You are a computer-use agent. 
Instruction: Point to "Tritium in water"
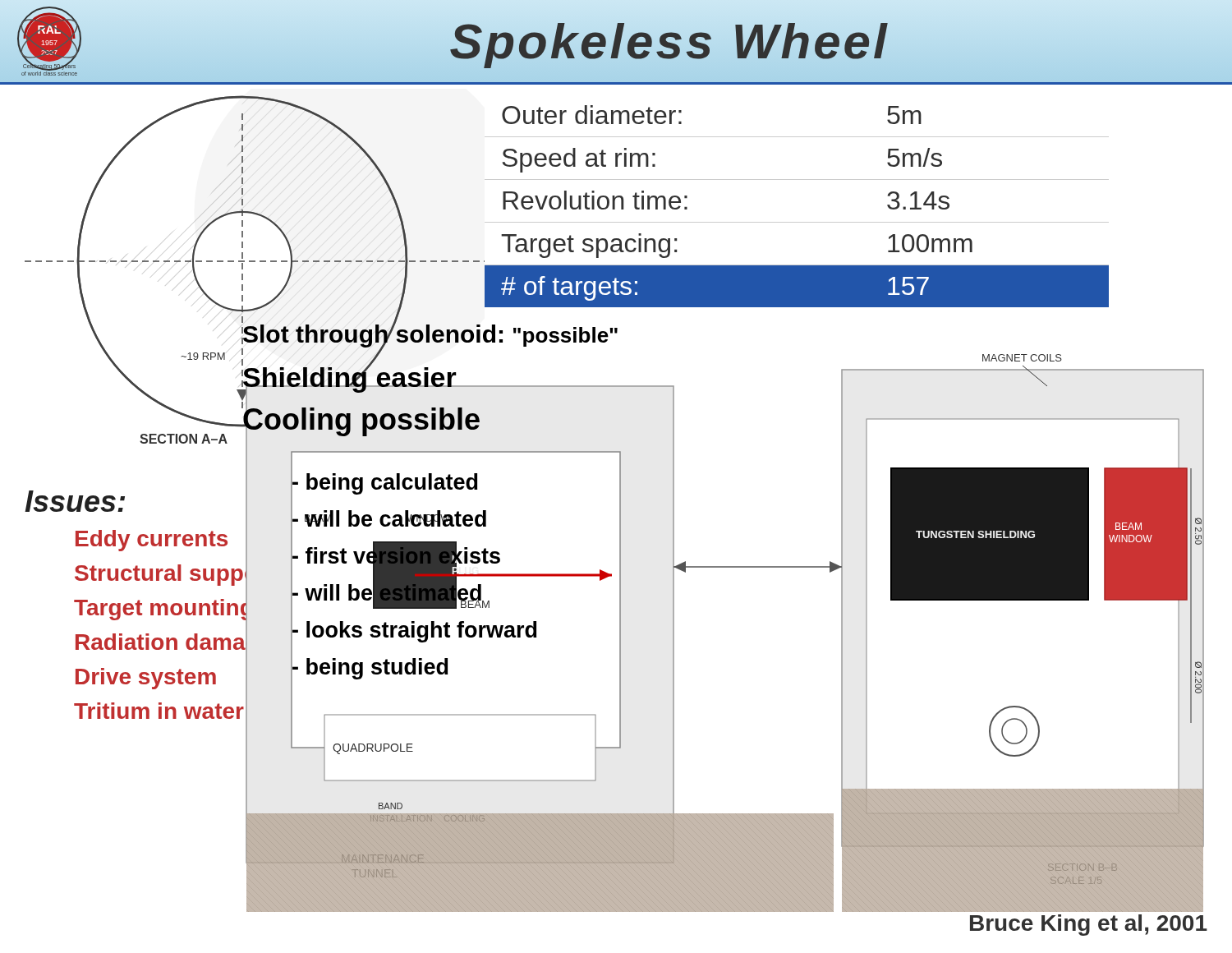pyautogui.click(x=159, y=711)
